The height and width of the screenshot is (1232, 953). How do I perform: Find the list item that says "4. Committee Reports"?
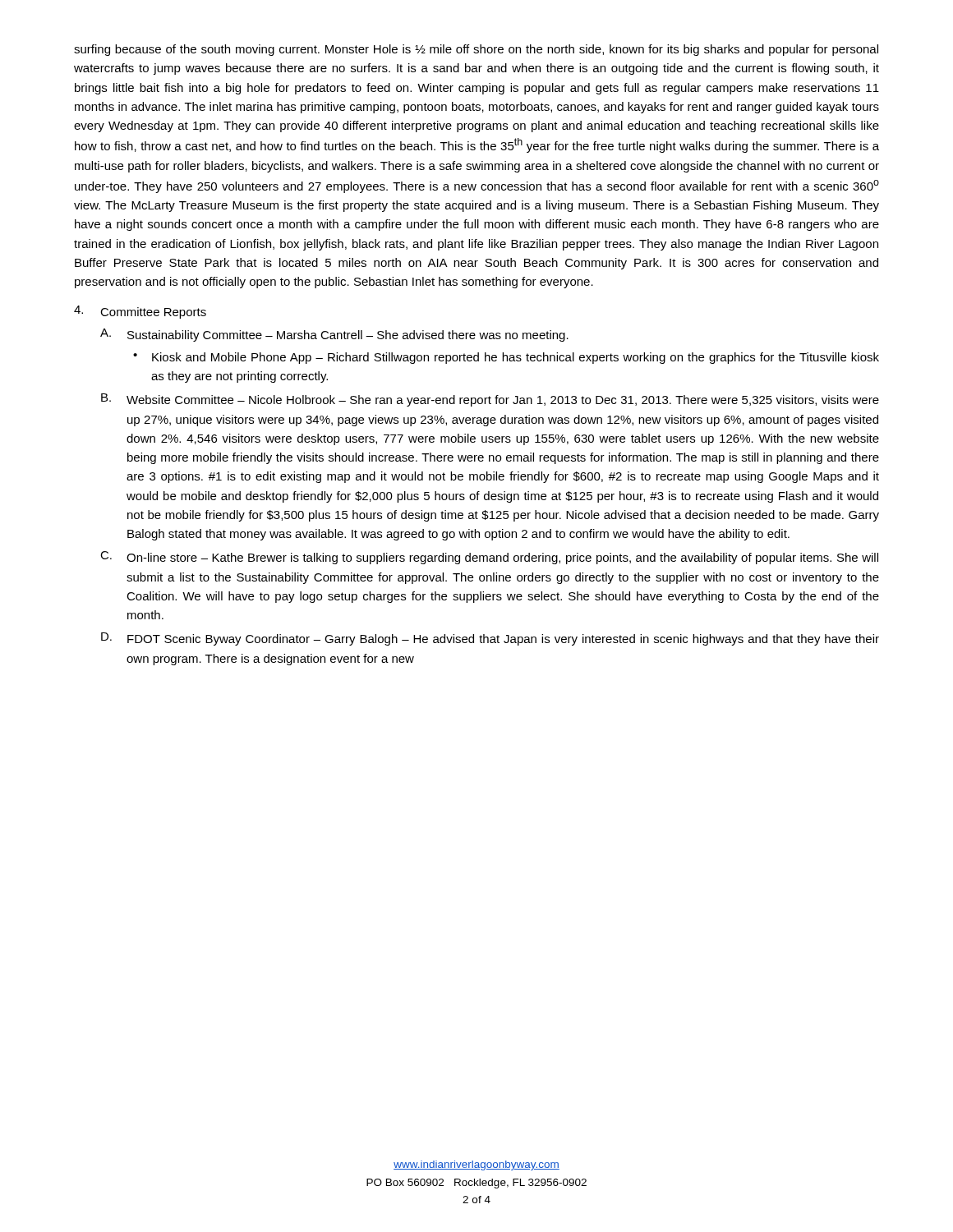pos(140,312)
